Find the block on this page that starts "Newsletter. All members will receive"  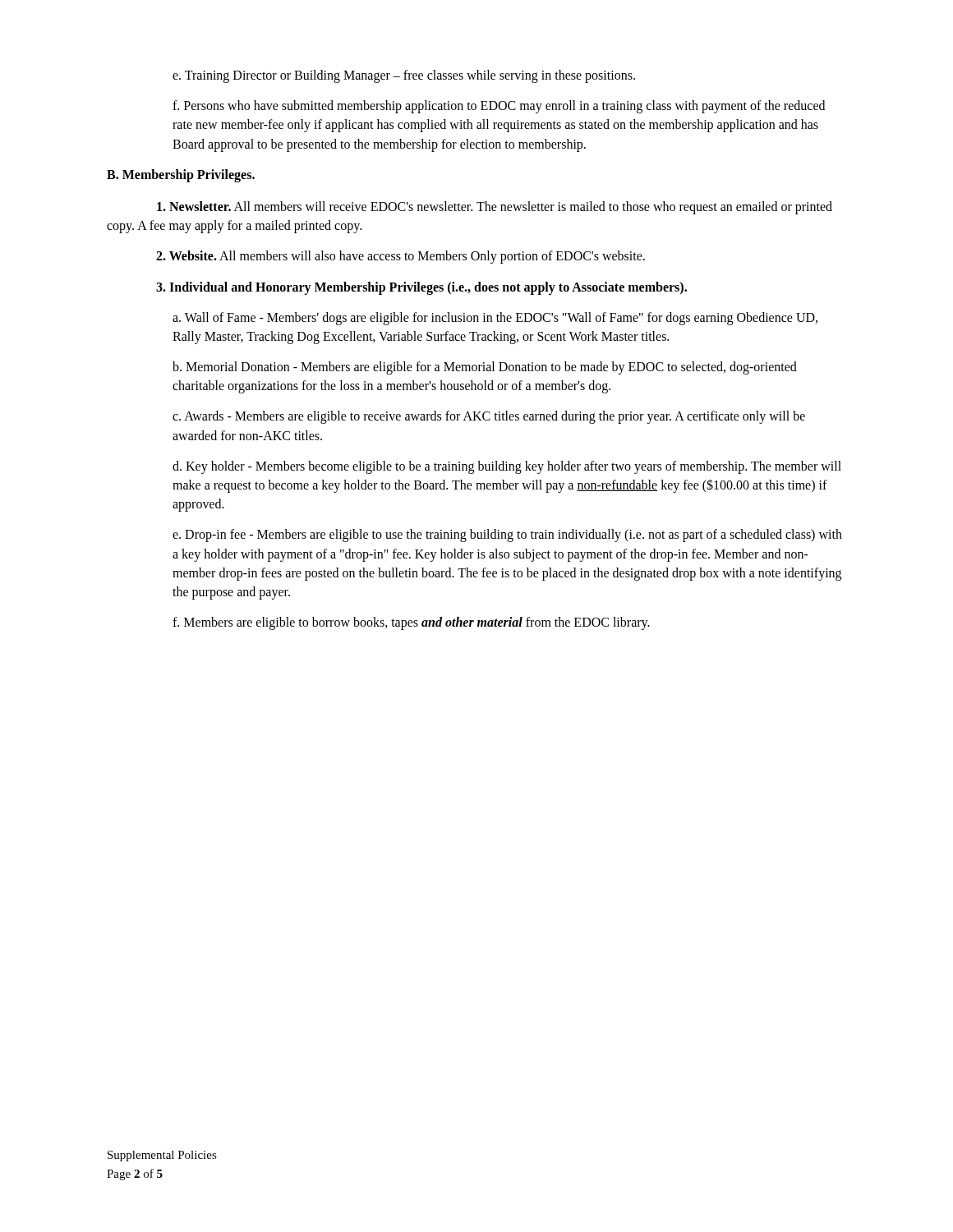[x=476, y=216]
